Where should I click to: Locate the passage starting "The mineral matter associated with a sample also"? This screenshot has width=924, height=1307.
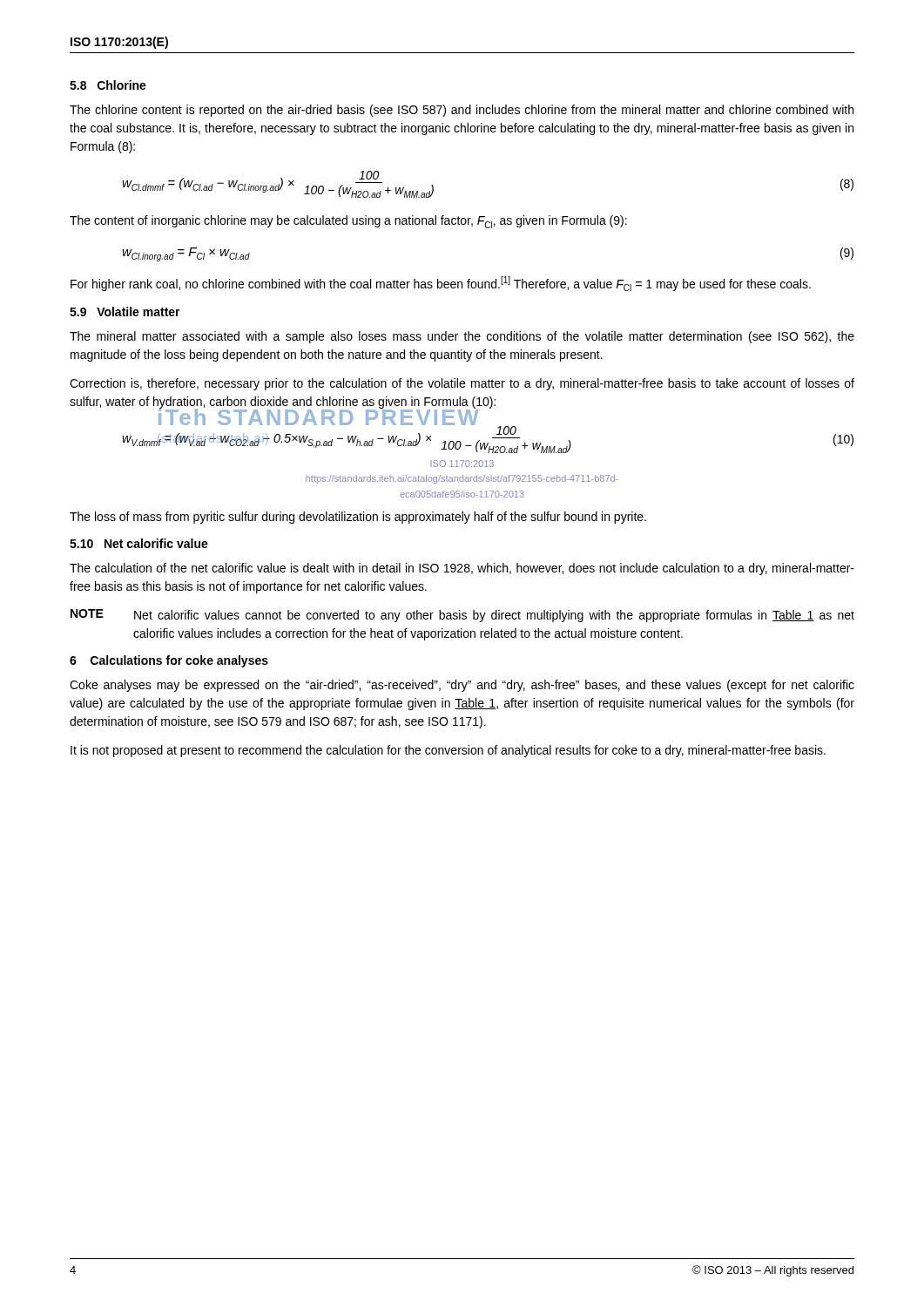[x=462, y=346]
